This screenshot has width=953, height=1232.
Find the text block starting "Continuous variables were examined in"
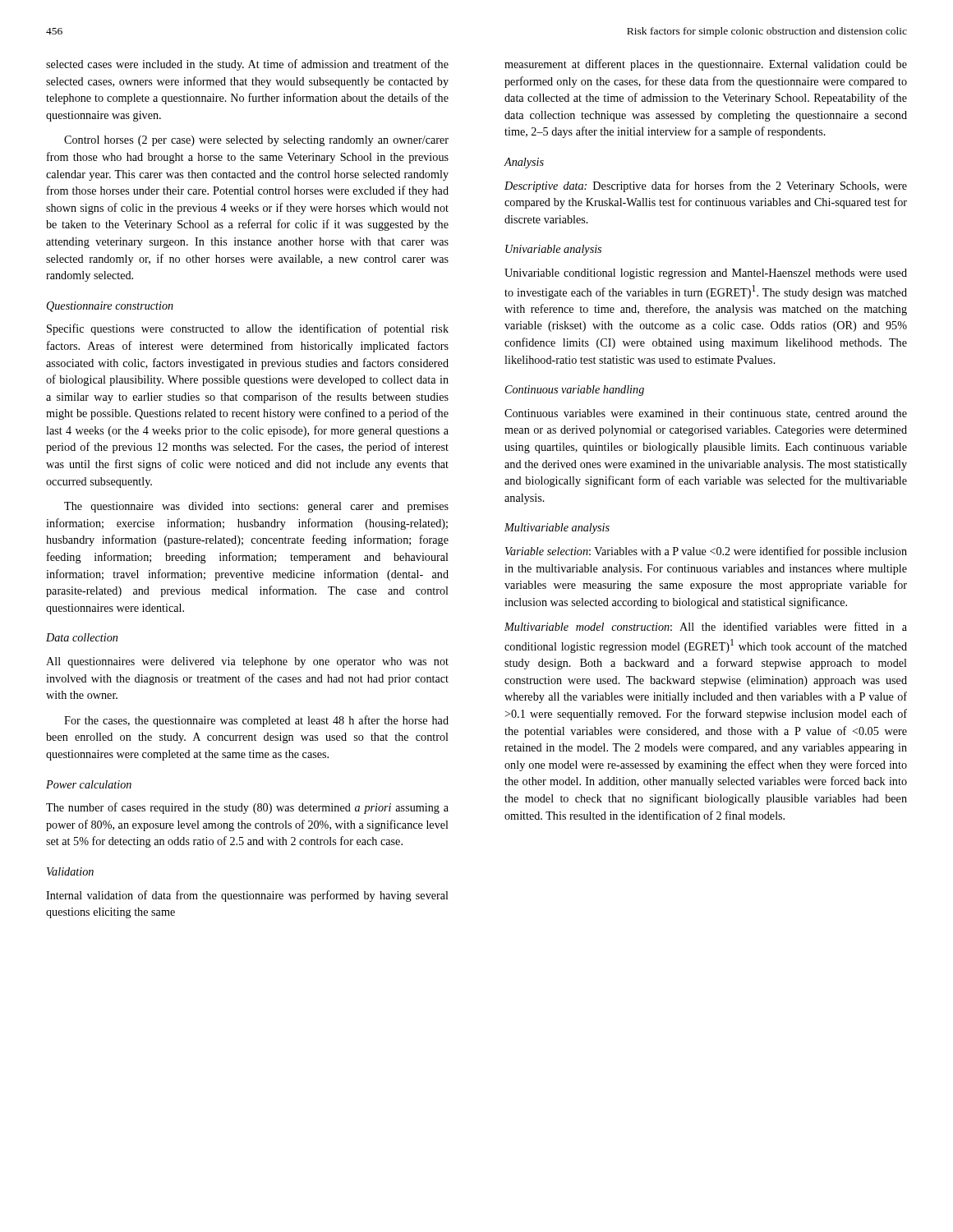pos(706,456)
